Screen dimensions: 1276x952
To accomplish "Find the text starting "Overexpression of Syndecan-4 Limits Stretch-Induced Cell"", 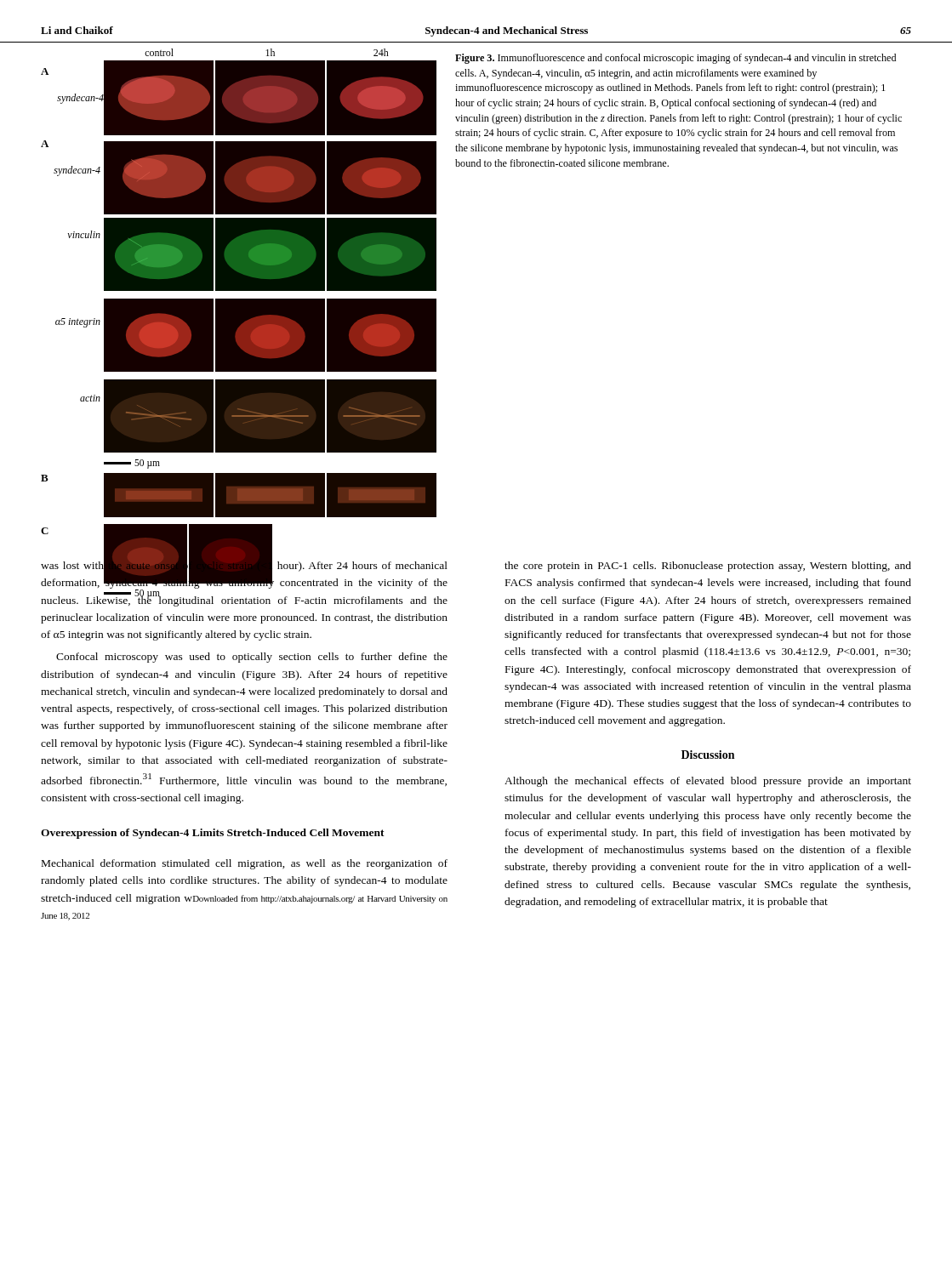I will point(212,832).
